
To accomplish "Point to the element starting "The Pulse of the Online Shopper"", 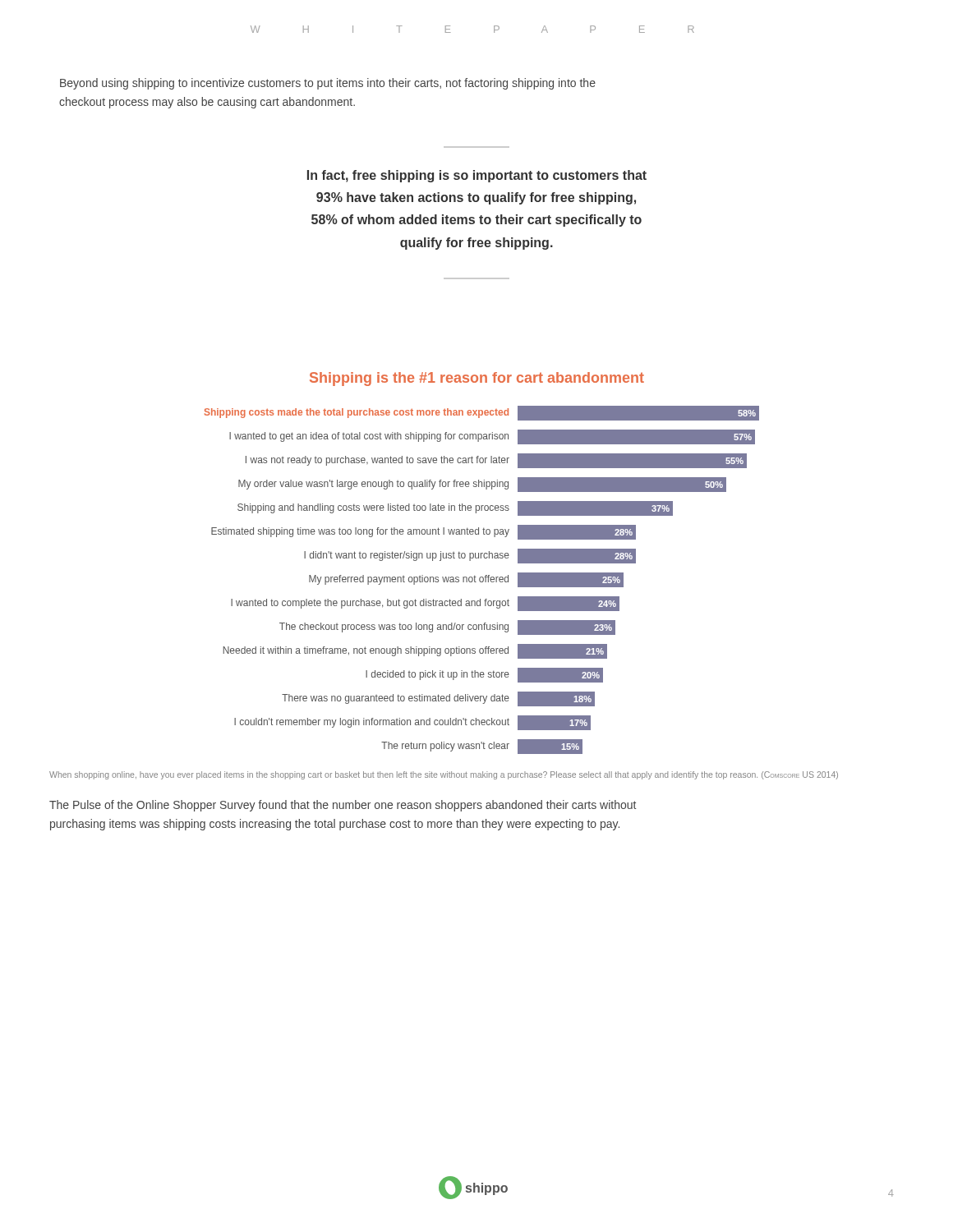I will [343, 815].
